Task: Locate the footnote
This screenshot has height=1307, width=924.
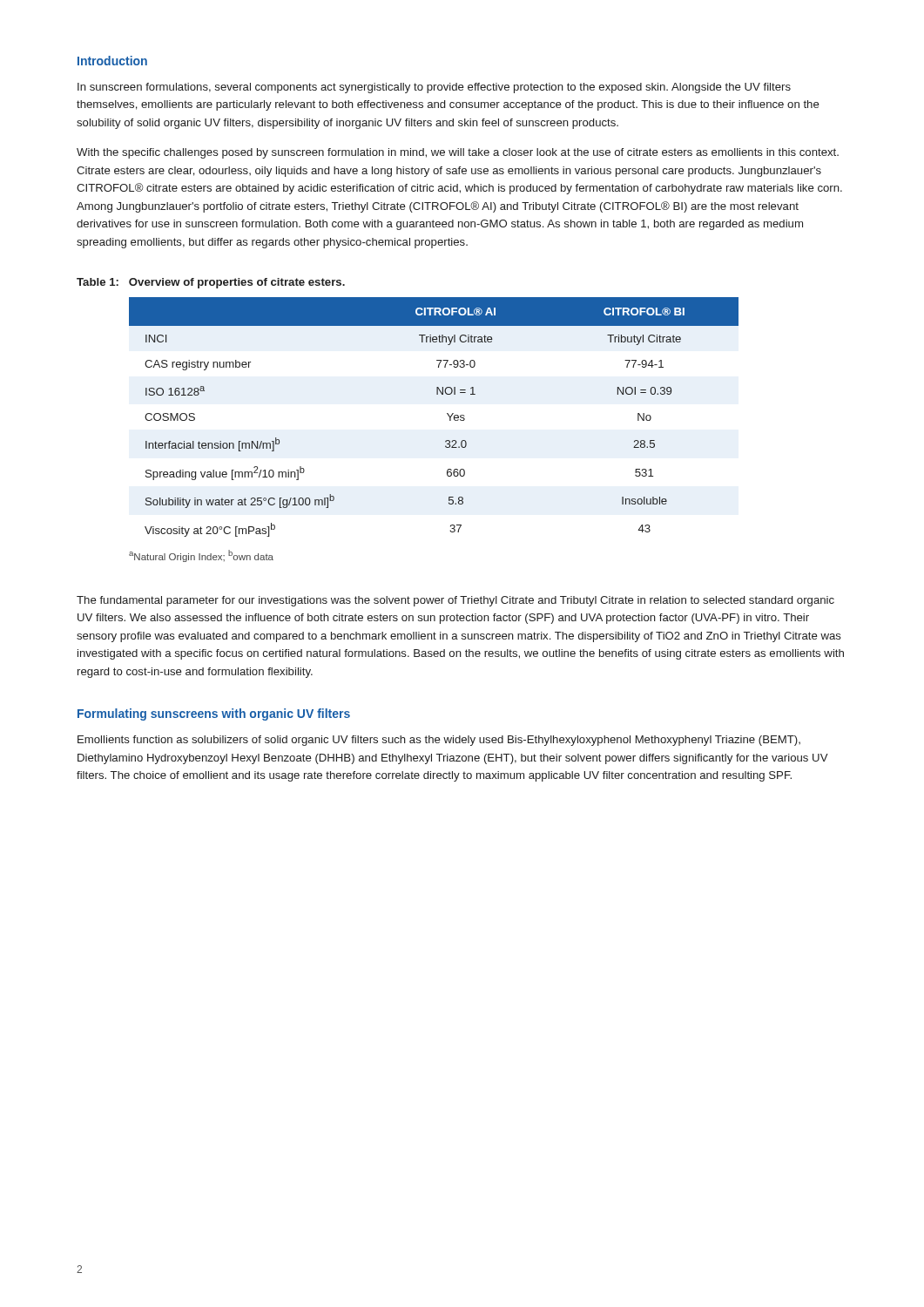Action: pos(201,555)
